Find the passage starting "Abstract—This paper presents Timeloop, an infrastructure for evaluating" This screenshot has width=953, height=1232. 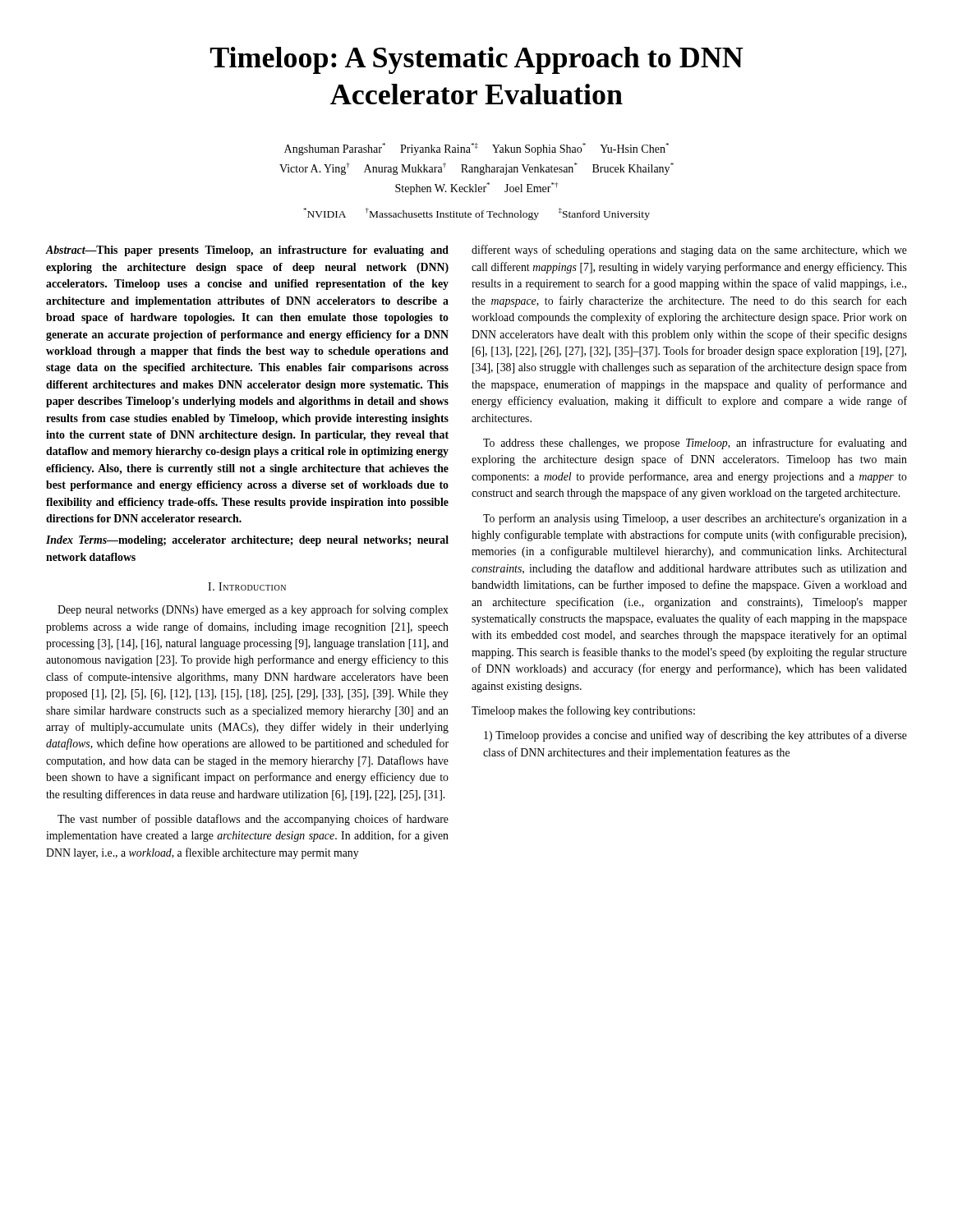point(247,404)
